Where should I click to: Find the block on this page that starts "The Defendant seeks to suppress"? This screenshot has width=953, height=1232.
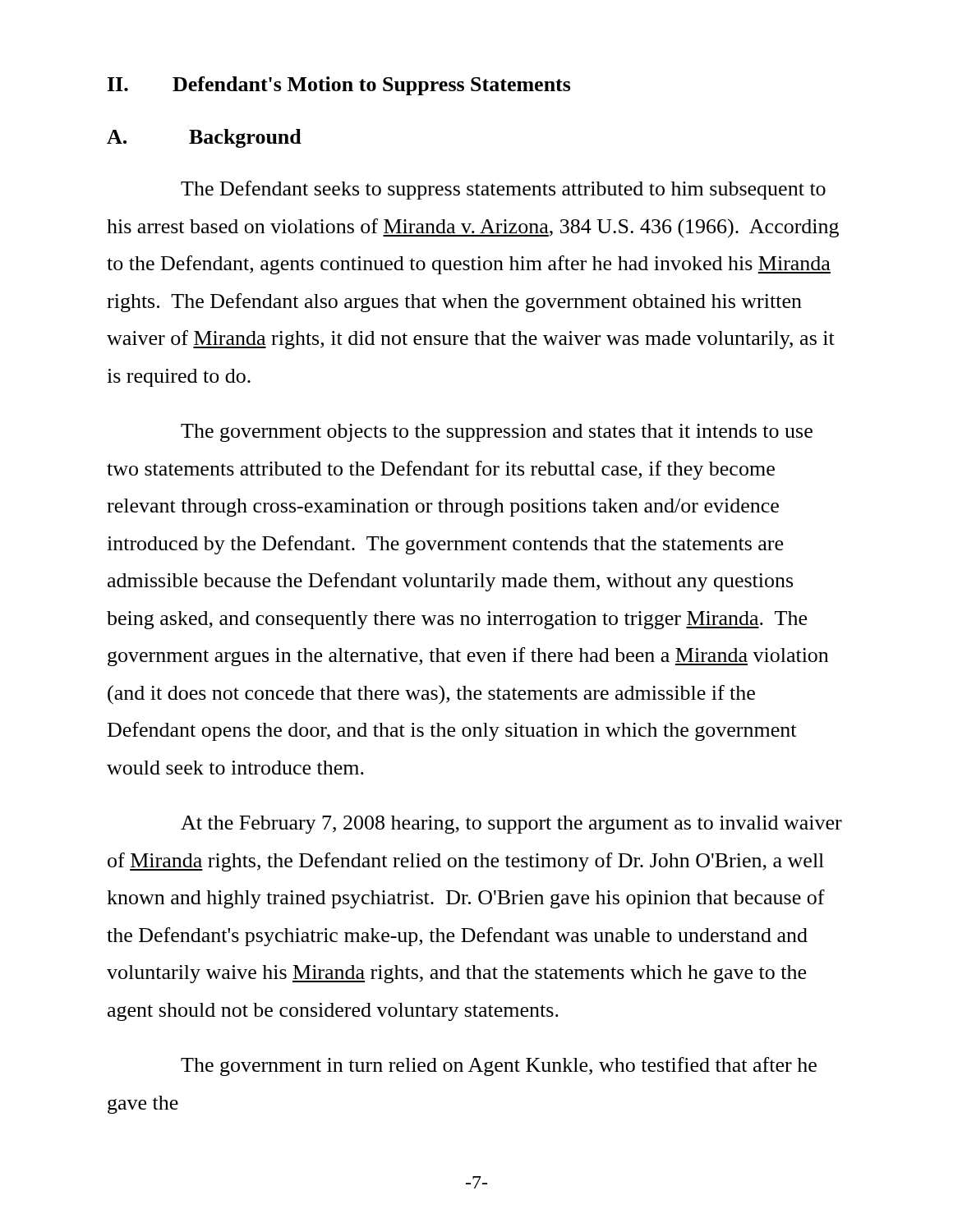coord(503,190)
